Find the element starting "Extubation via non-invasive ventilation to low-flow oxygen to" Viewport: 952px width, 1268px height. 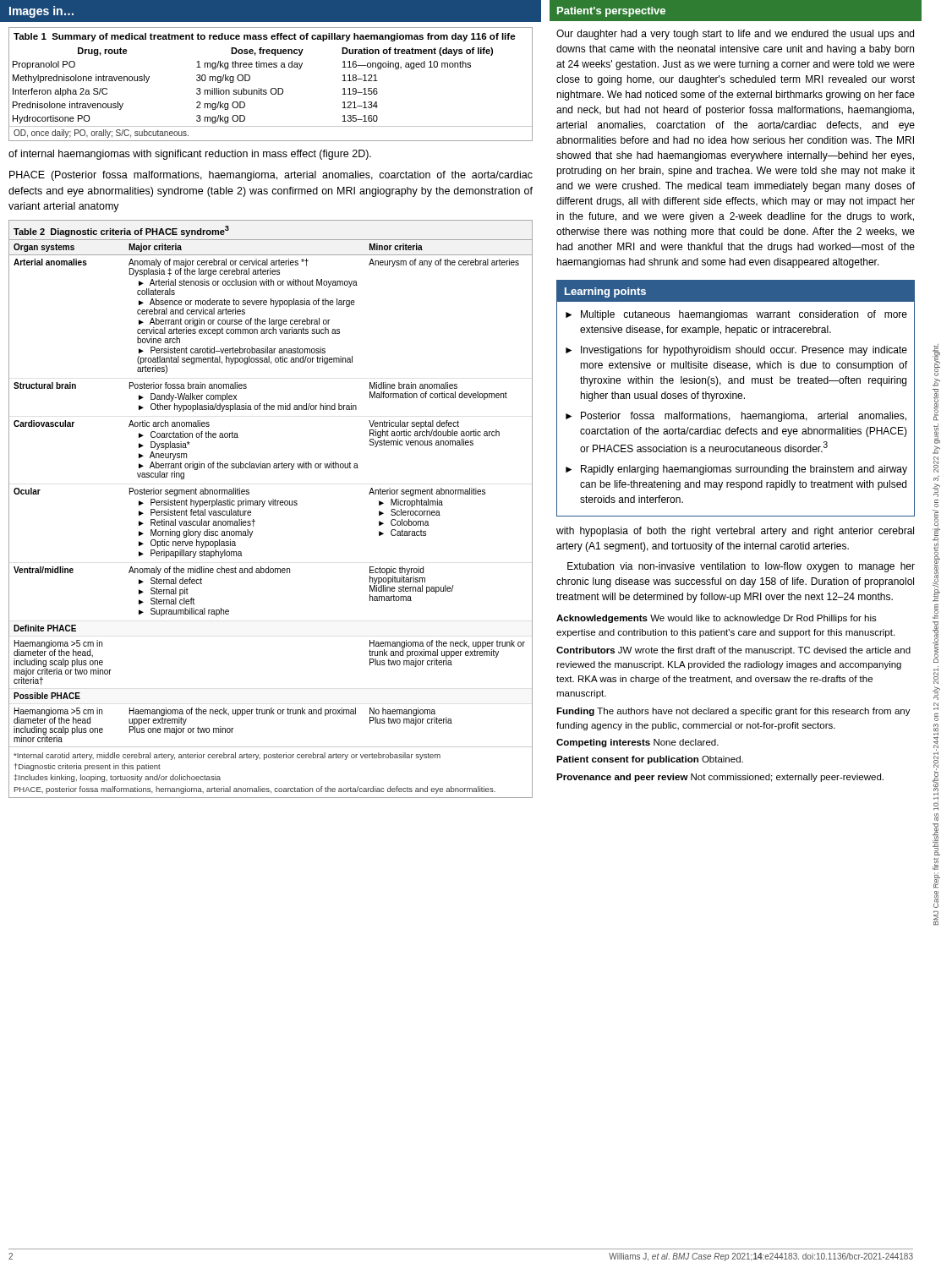click(x=736, y=582)
